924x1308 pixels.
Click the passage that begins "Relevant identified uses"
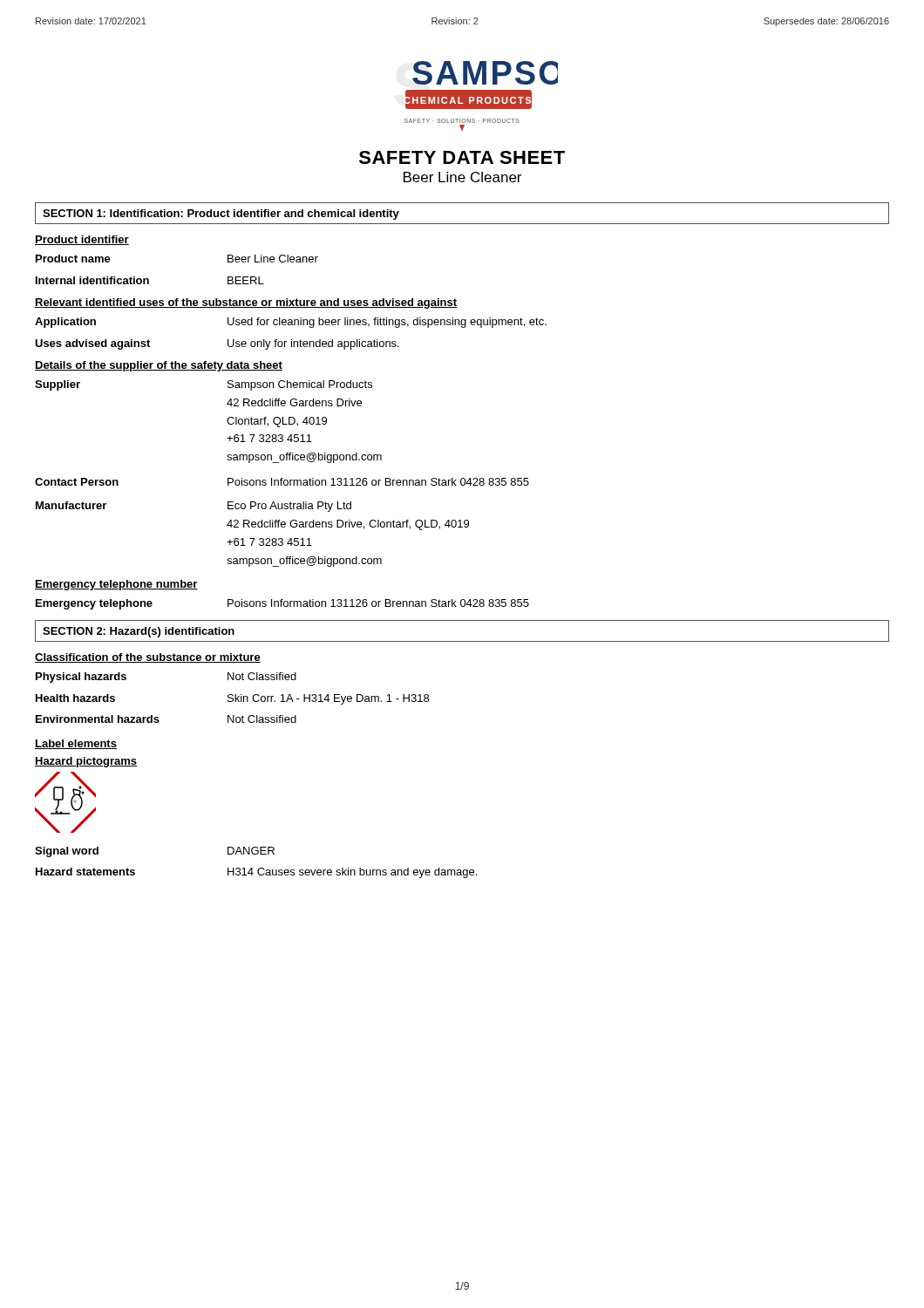[246, 302]
